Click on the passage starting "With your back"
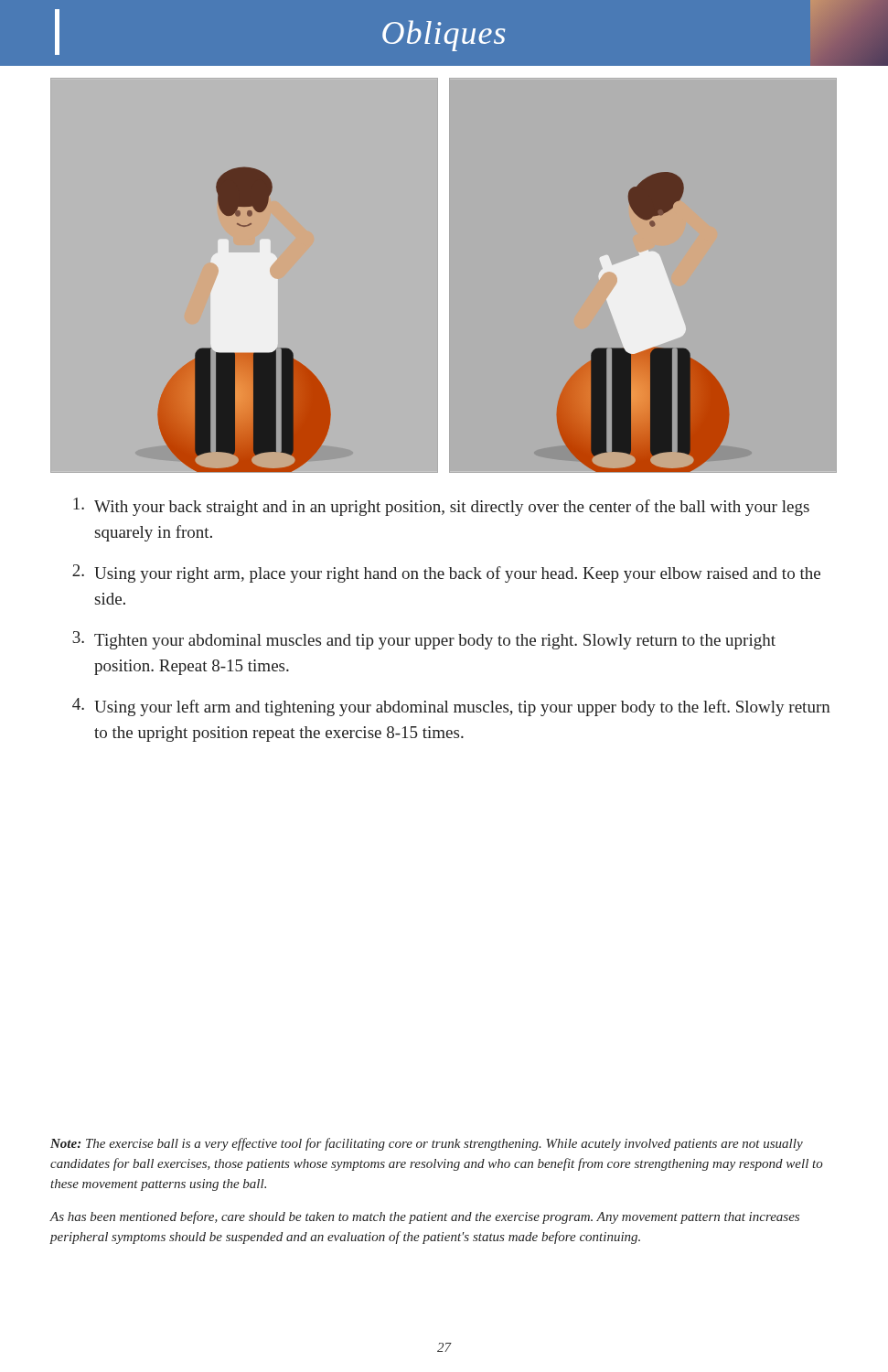 tap(444, 519)
